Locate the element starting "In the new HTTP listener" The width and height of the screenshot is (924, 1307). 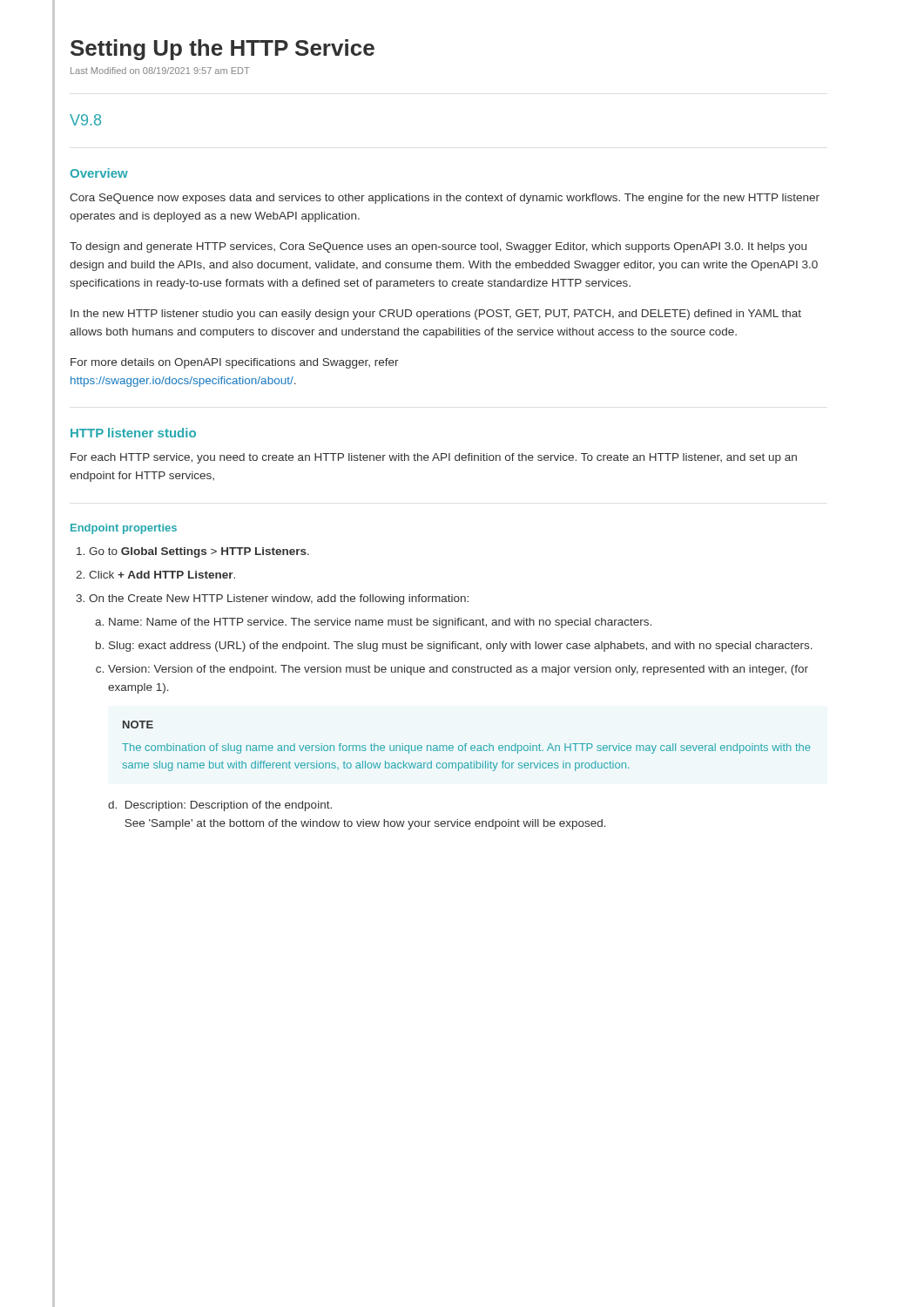click(x=435, y=322)
